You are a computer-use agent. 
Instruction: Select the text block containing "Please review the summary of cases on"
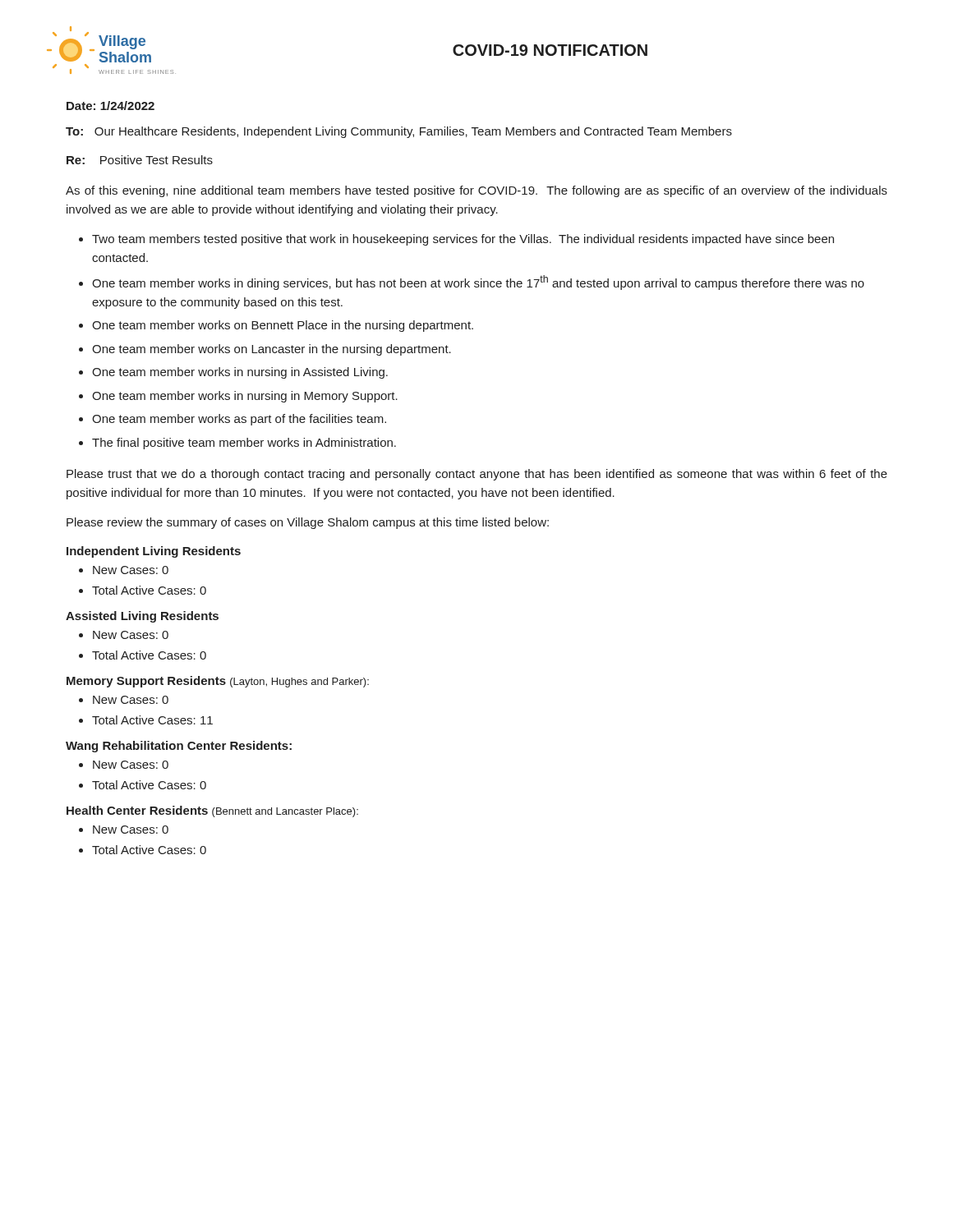click(308, 522)
